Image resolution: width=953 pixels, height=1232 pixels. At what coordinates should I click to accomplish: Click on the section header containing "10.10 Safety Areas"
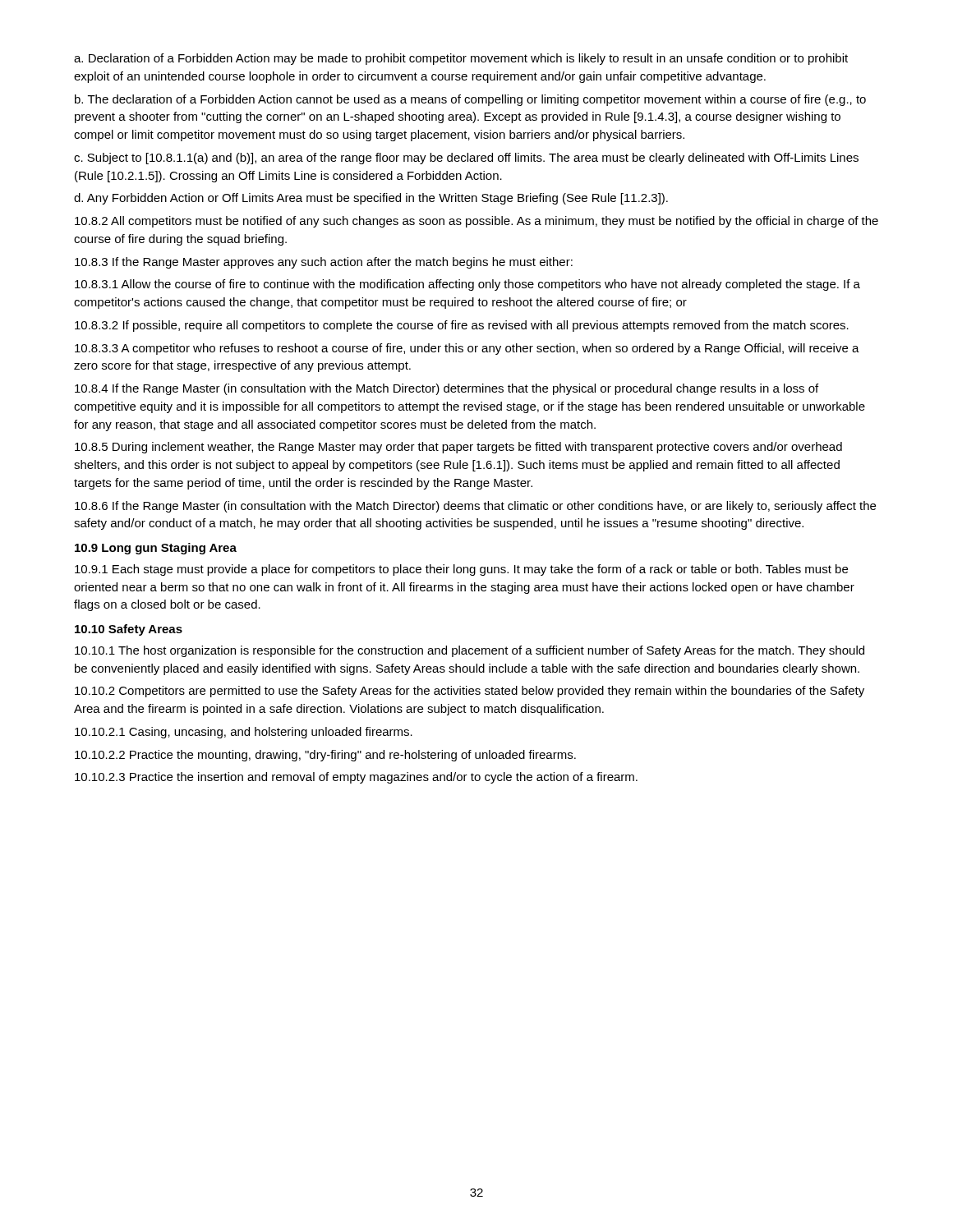pyautogui.click(x=128, y=629)
